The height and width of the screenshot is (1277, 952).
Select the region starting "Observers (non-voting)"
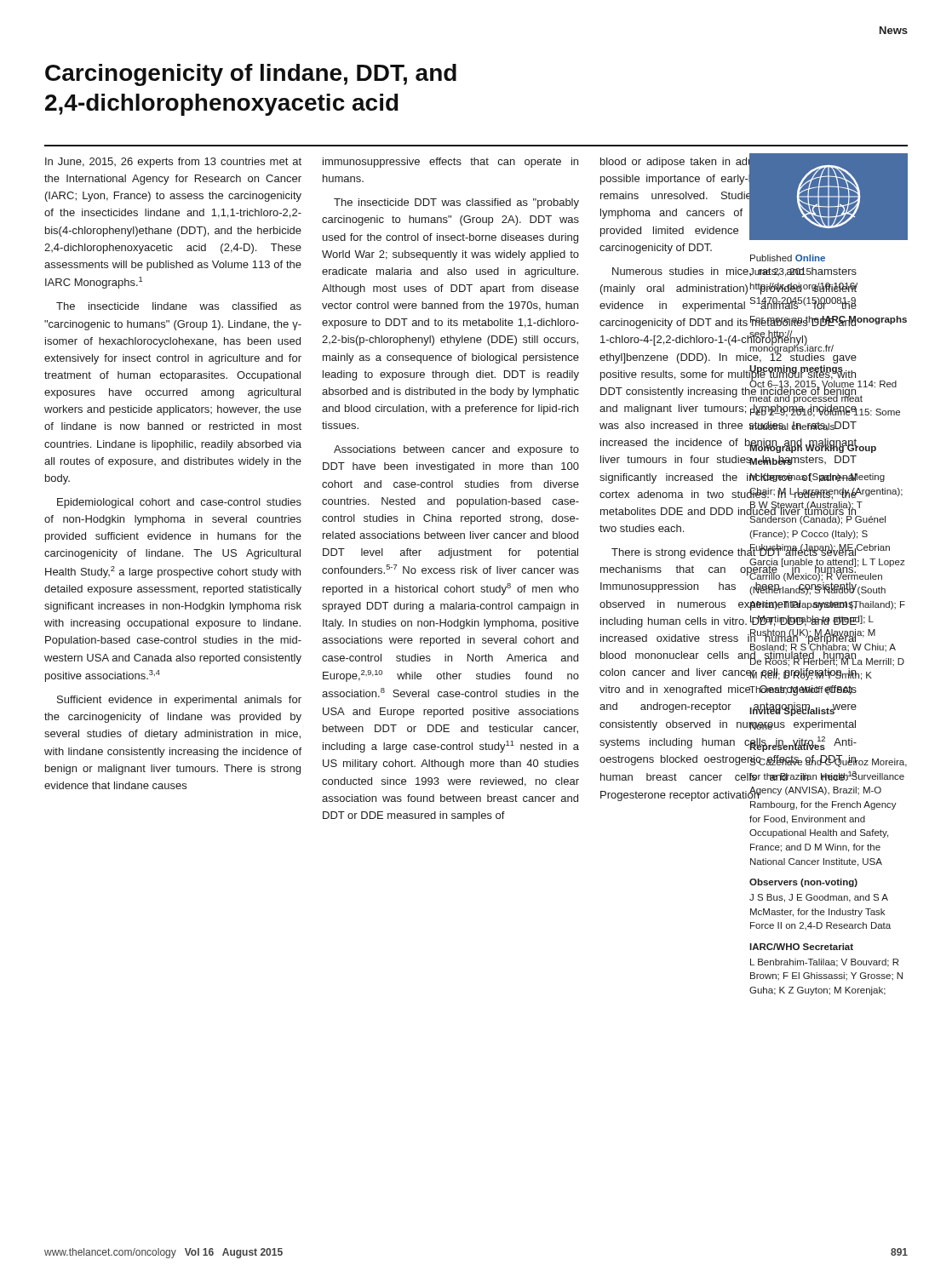coord(803,882)
